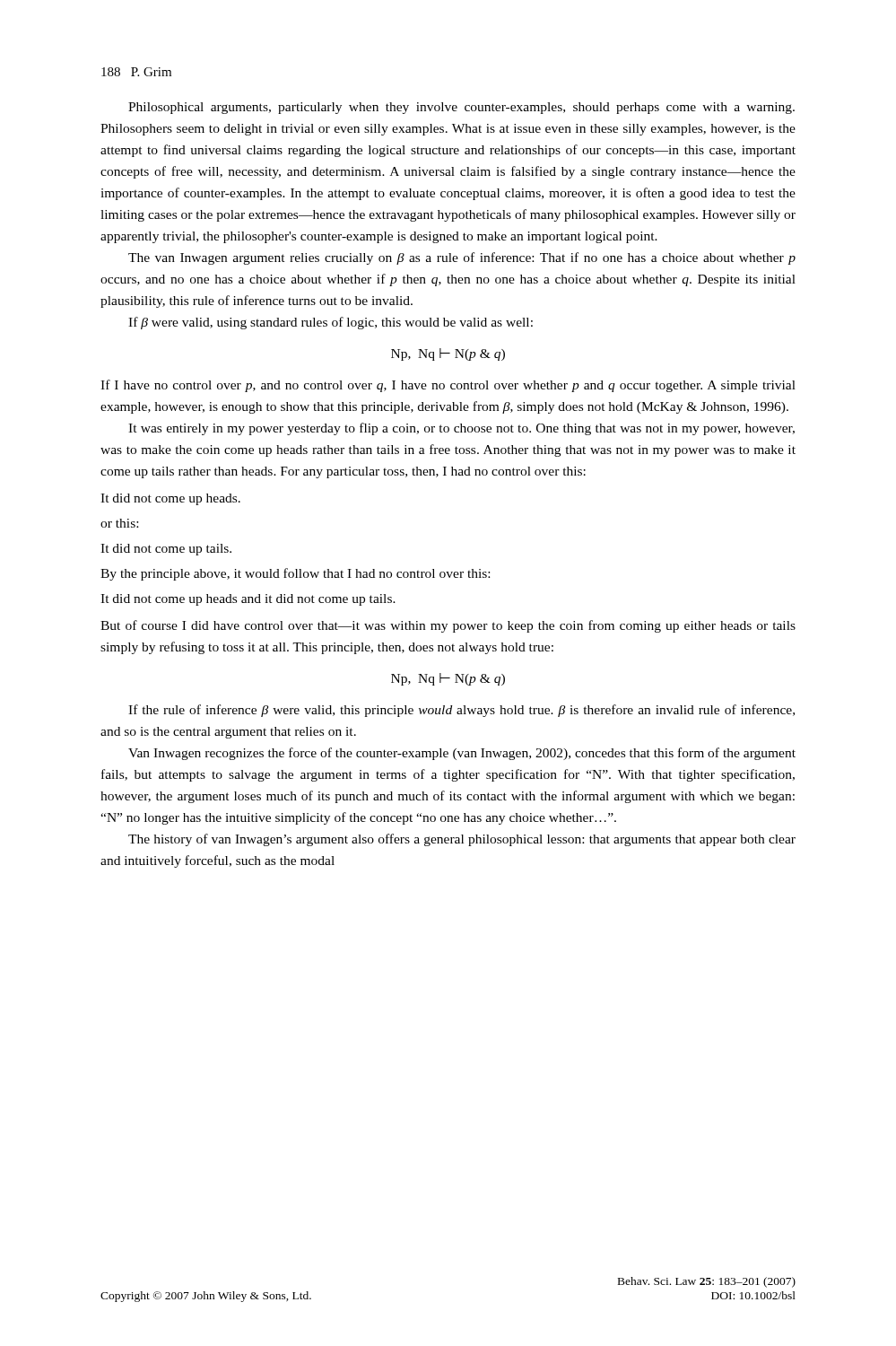The width and height of the screenshot is (896, 1346).
Task: Point to the block beginning "Van Inwagen recognizes the force of the counter-example"
Action: (448, 786)
